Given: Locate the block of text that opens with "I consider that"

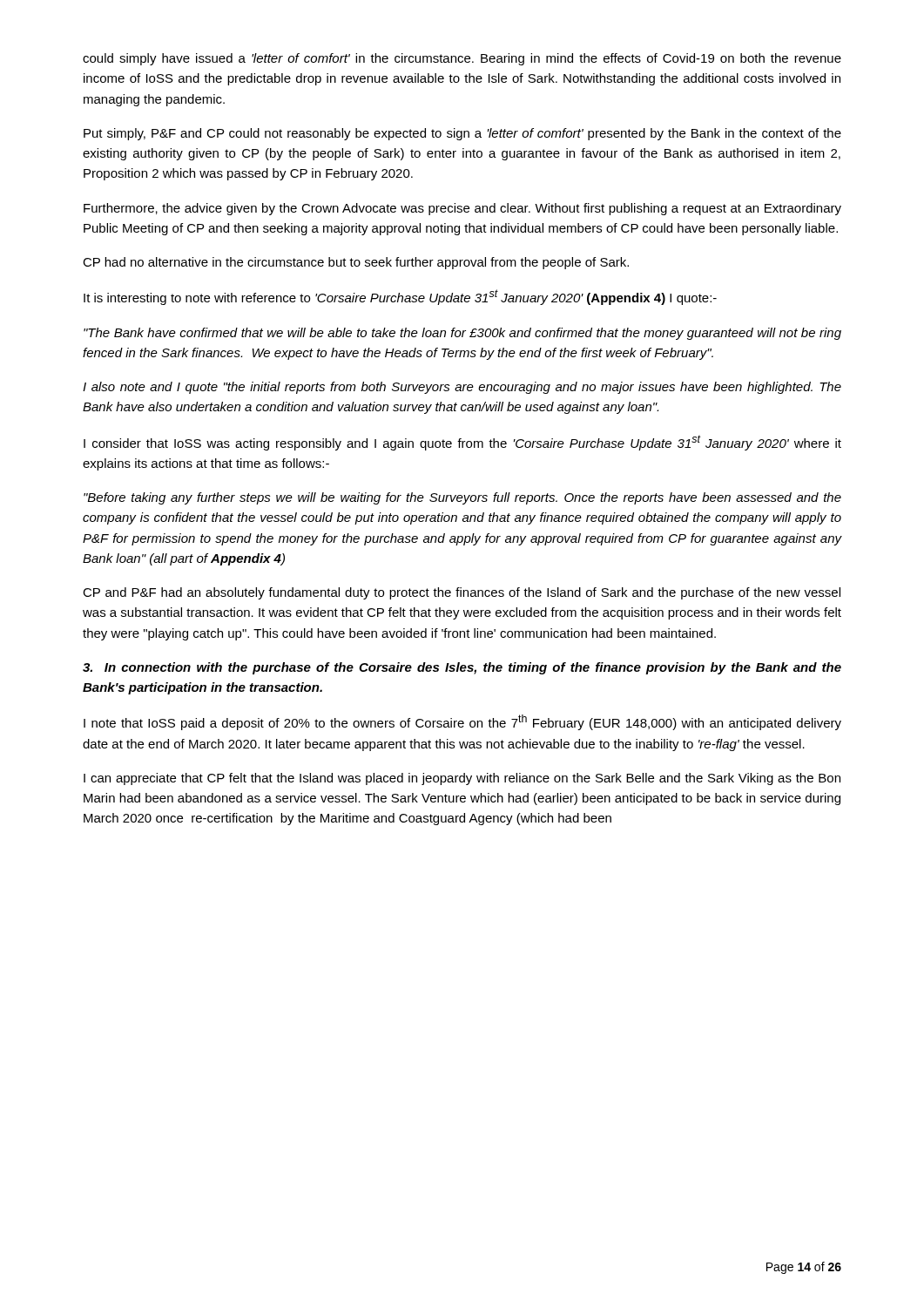Looking at the screenshot, I should [462, 451].
